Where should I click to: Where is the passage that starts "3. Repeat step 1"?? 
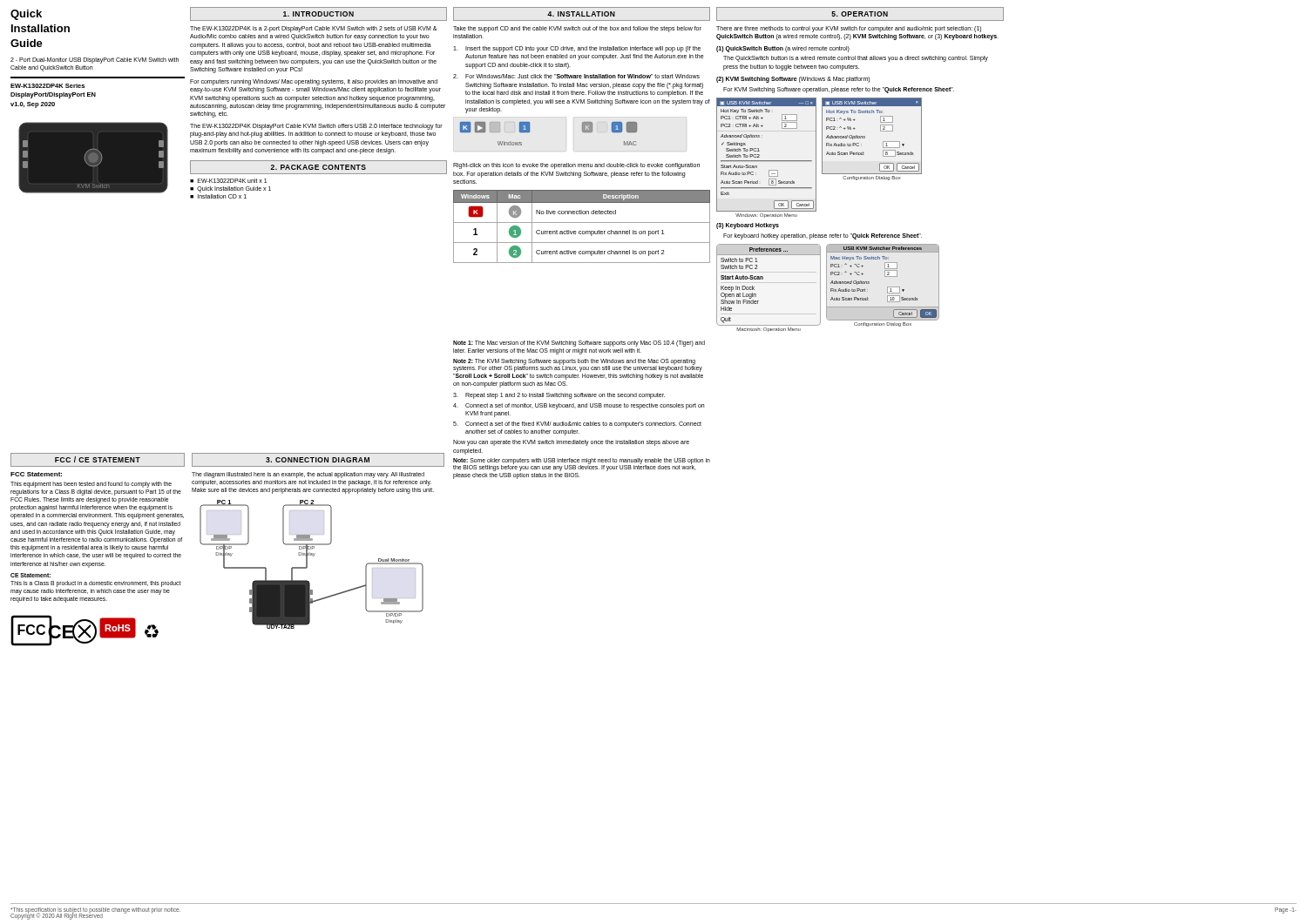[x=559, y=395]
